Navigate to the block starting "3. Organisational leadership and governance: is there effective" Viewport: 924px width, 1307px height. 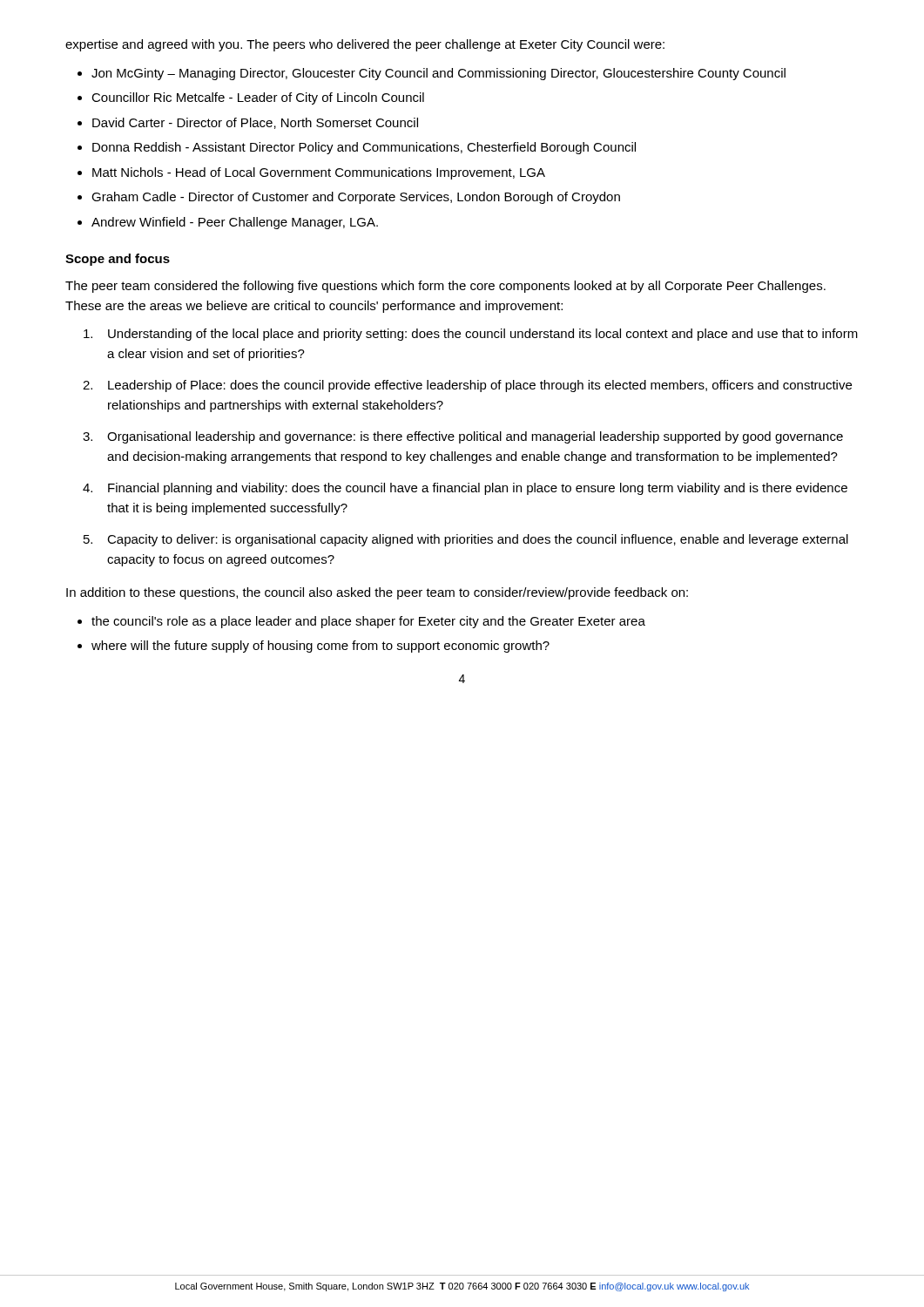coord(471,447)
